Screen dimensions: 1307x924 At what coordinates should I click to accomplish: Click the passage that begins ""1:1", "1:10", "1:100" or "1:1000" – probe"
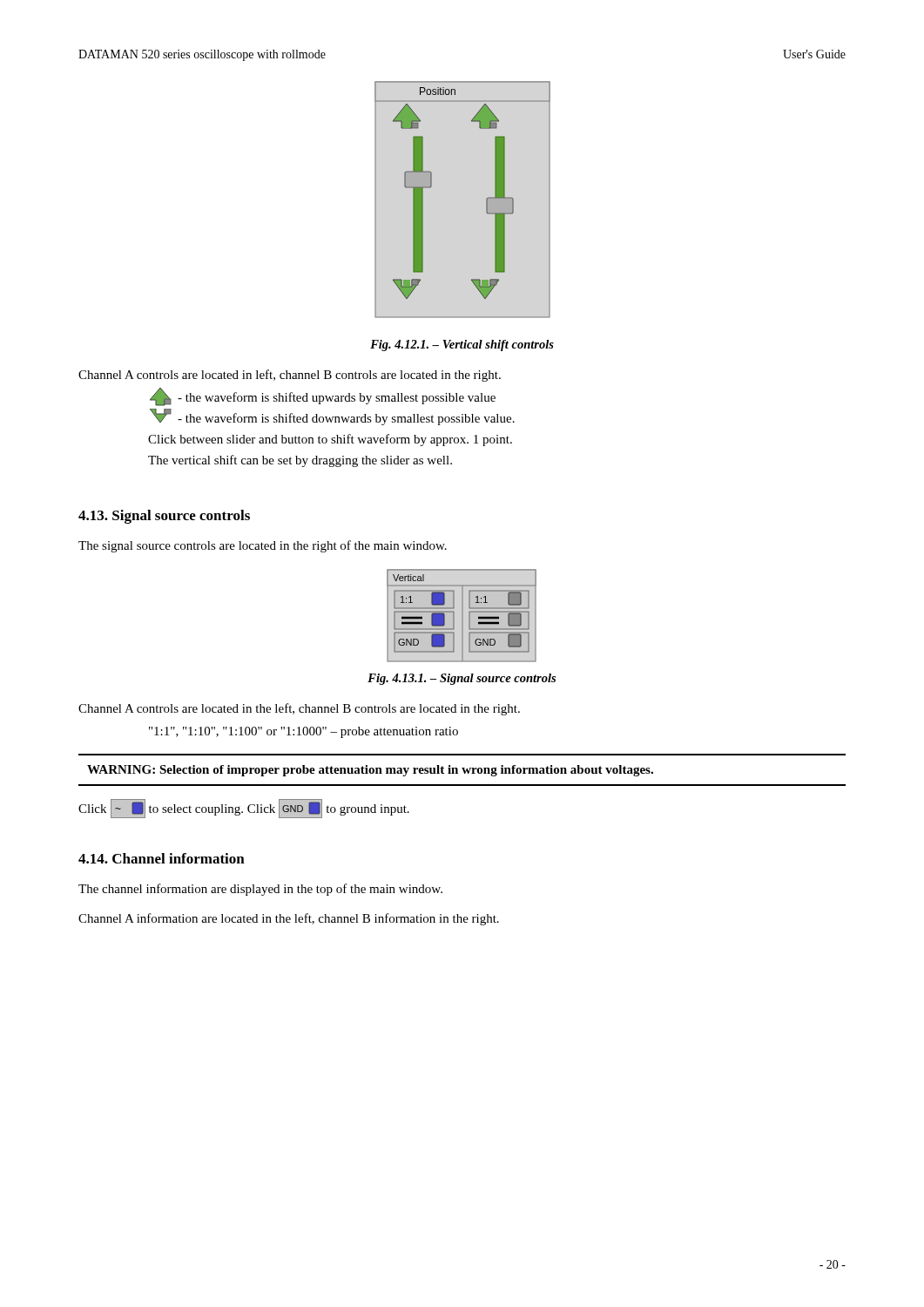click(x=303, y=731)
